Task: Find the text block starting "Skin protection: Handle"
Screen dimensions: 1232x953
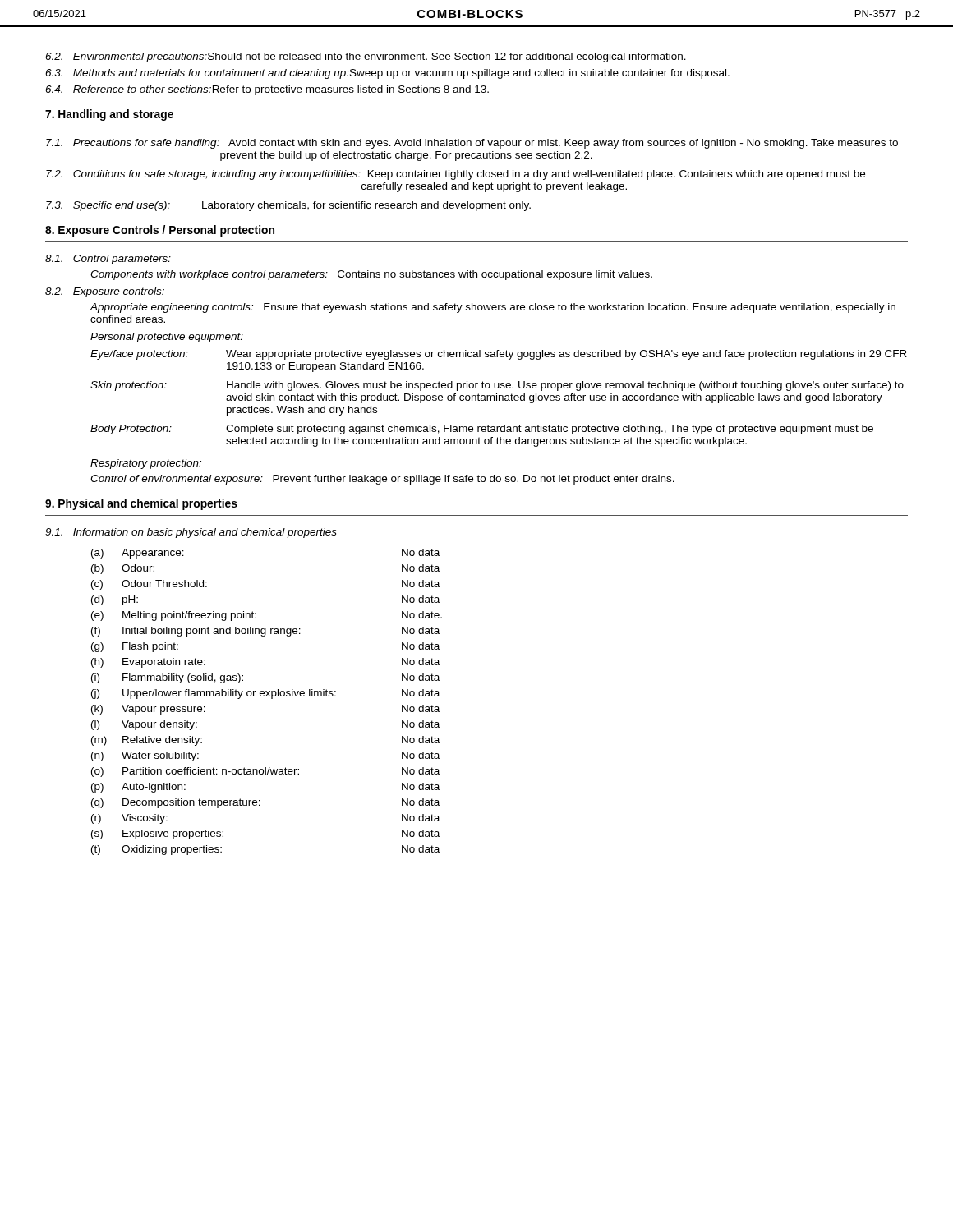Action: (x=499, y=399)
